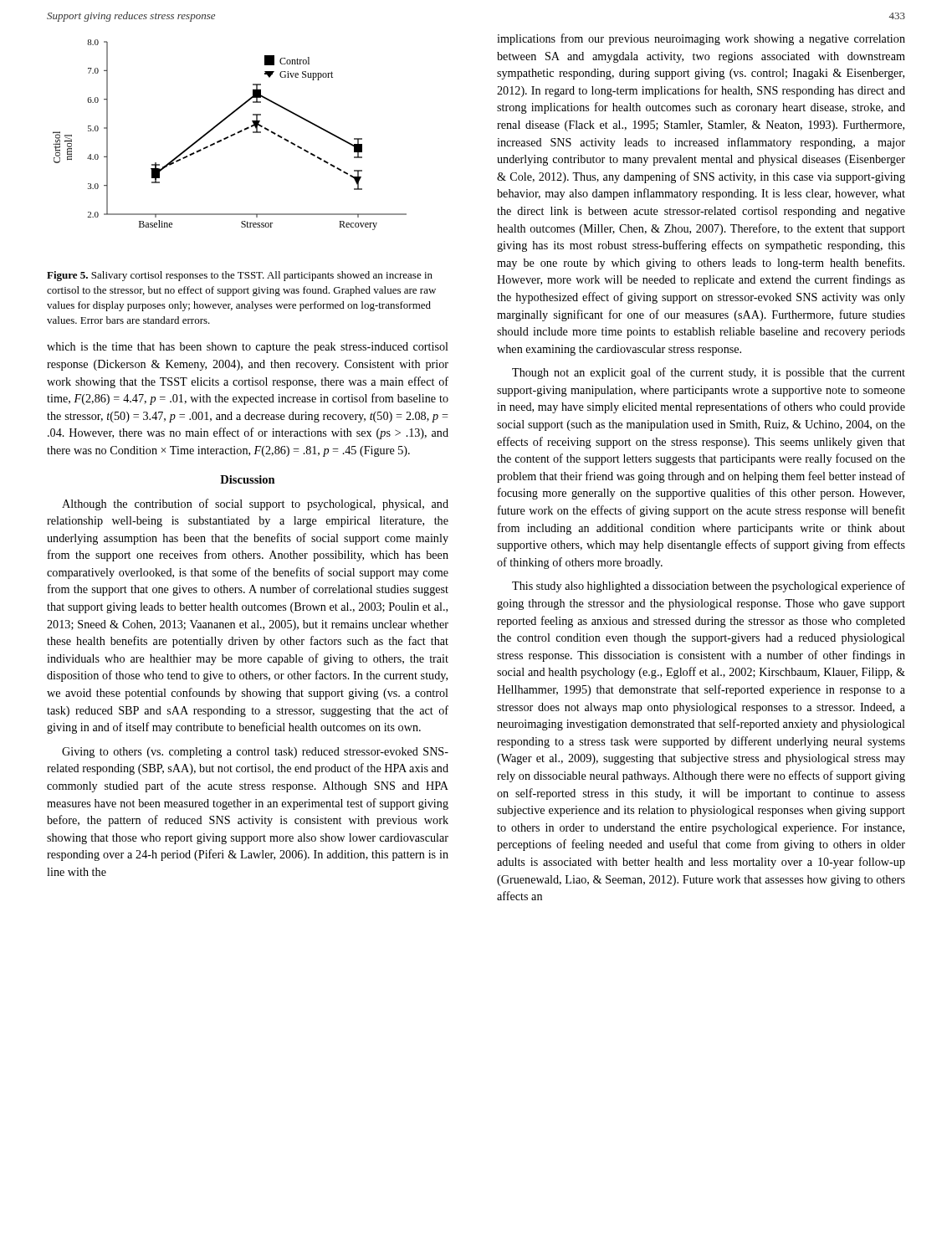Screen dimensions: 1255x952
Task: Point to the text starting "Although the contribution"
Action: point(248,688)
